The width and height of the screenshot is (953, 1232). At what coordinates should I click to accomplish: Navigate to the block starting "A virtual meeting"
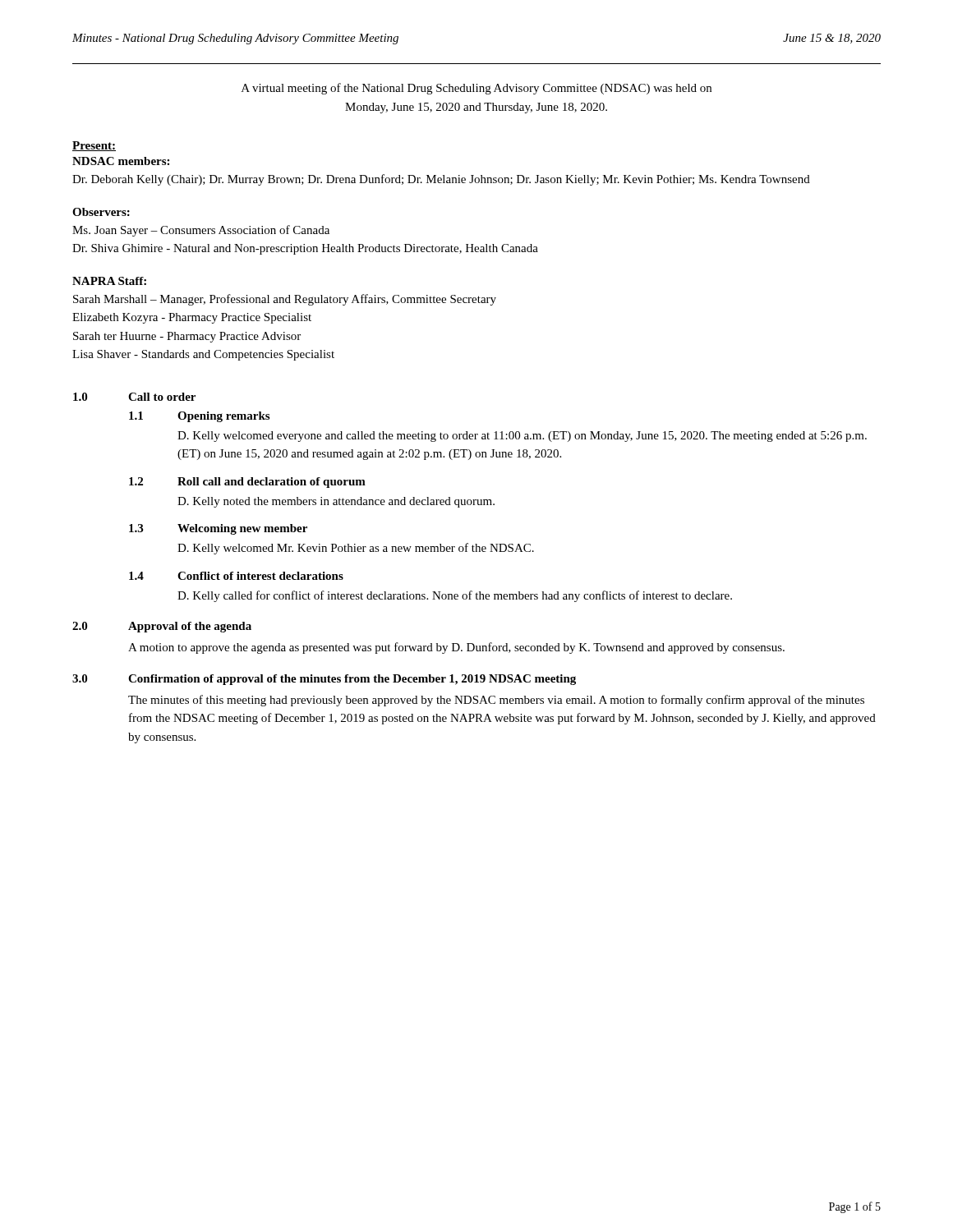click(476, 97)
